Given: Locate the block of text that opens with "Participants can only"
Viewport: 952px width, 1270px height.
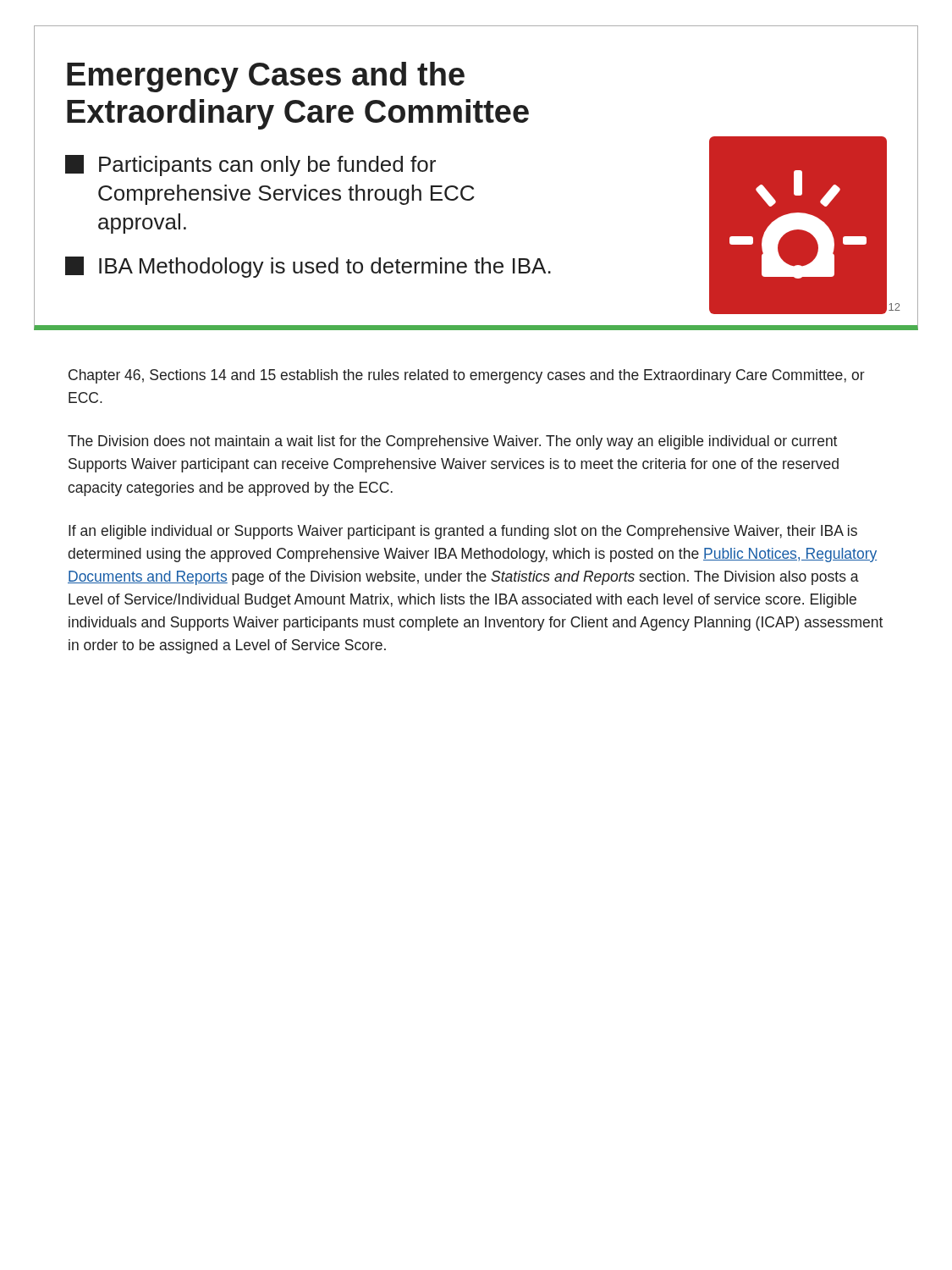Looking at the screenshot, I should tap(311, 194).
